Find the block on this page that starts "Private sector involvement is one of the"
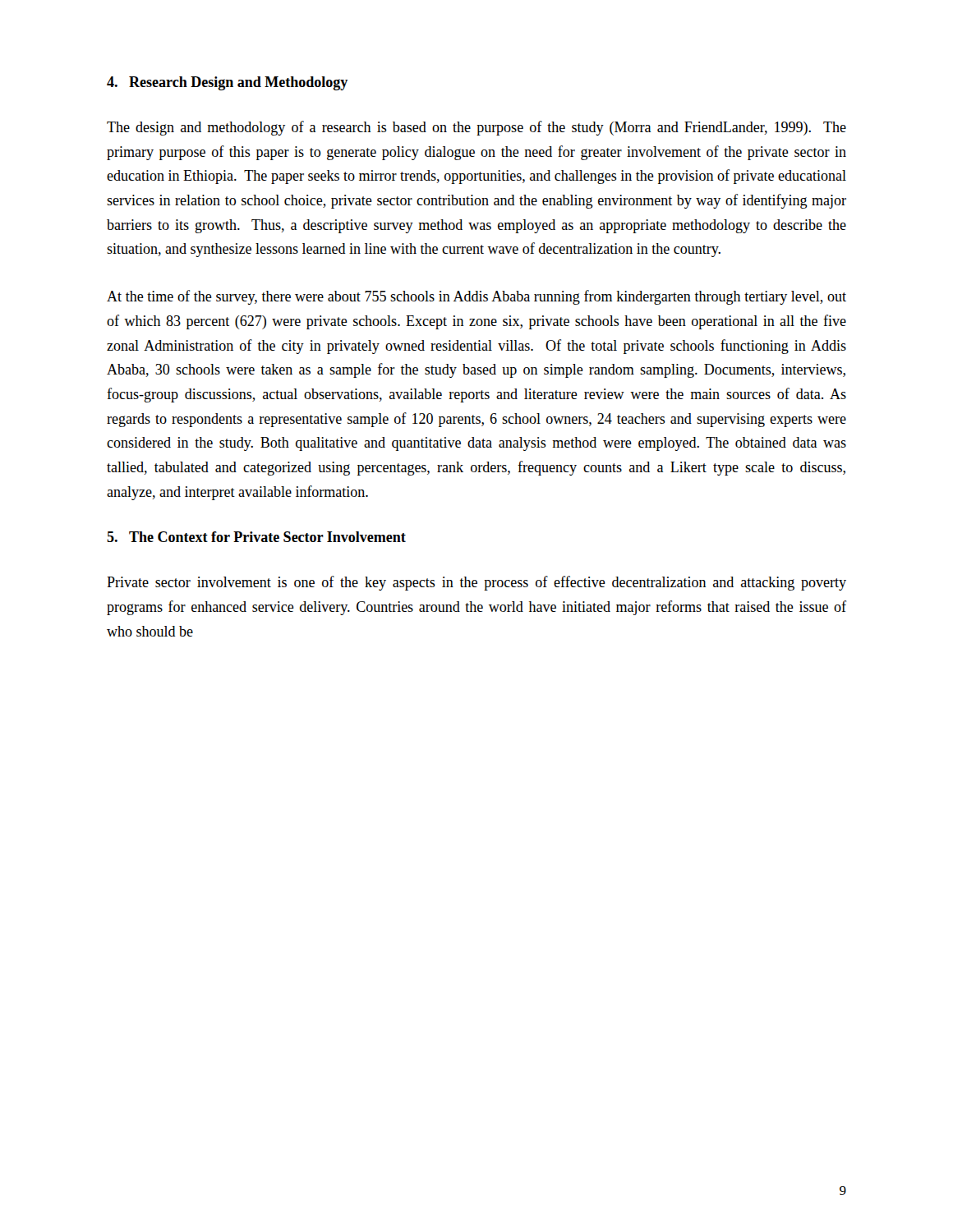The image size is (953, 1232). (x=476, y=607)
